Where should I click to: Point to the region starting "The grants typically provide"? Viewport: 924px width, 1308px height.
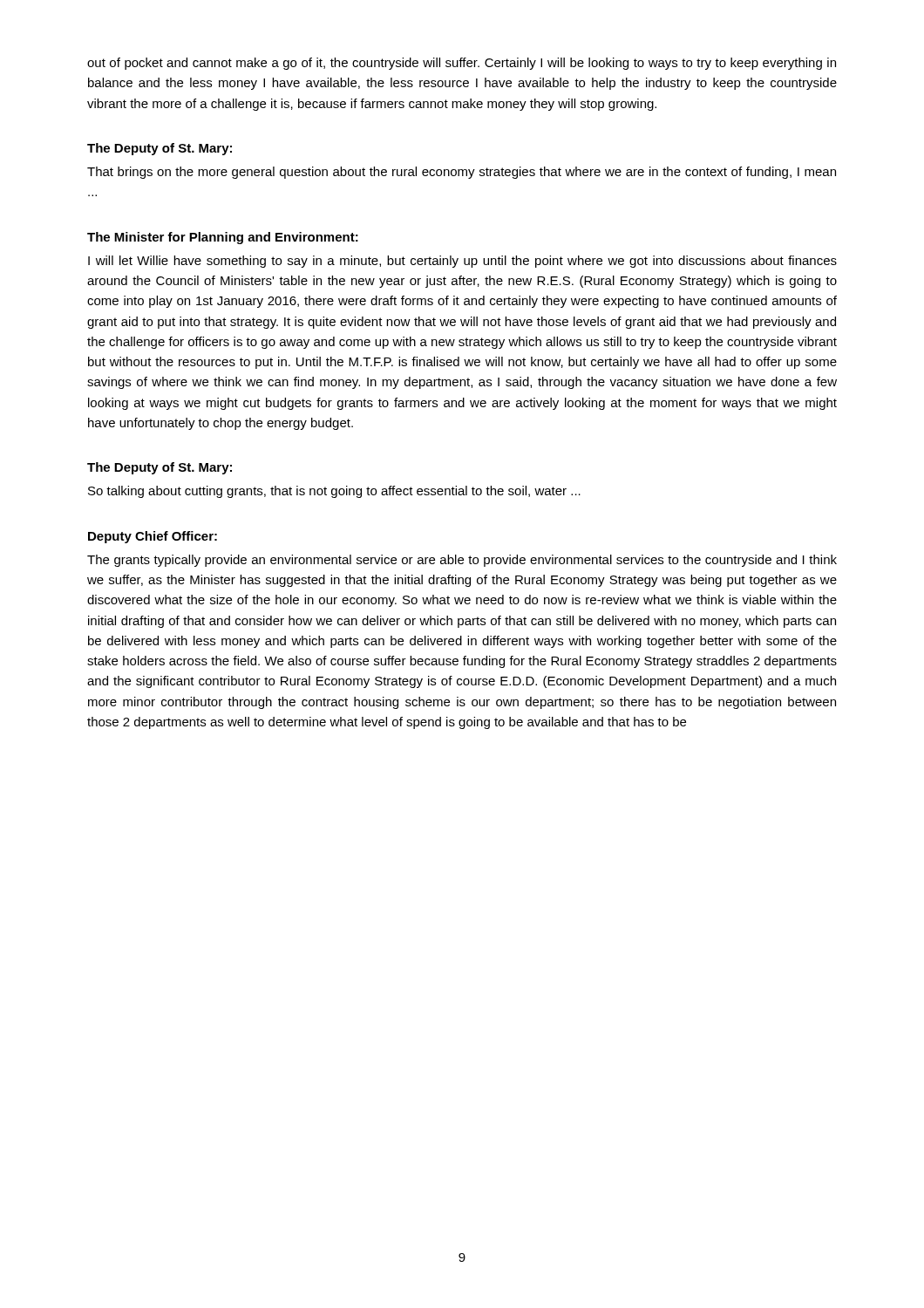click(462, 640)
